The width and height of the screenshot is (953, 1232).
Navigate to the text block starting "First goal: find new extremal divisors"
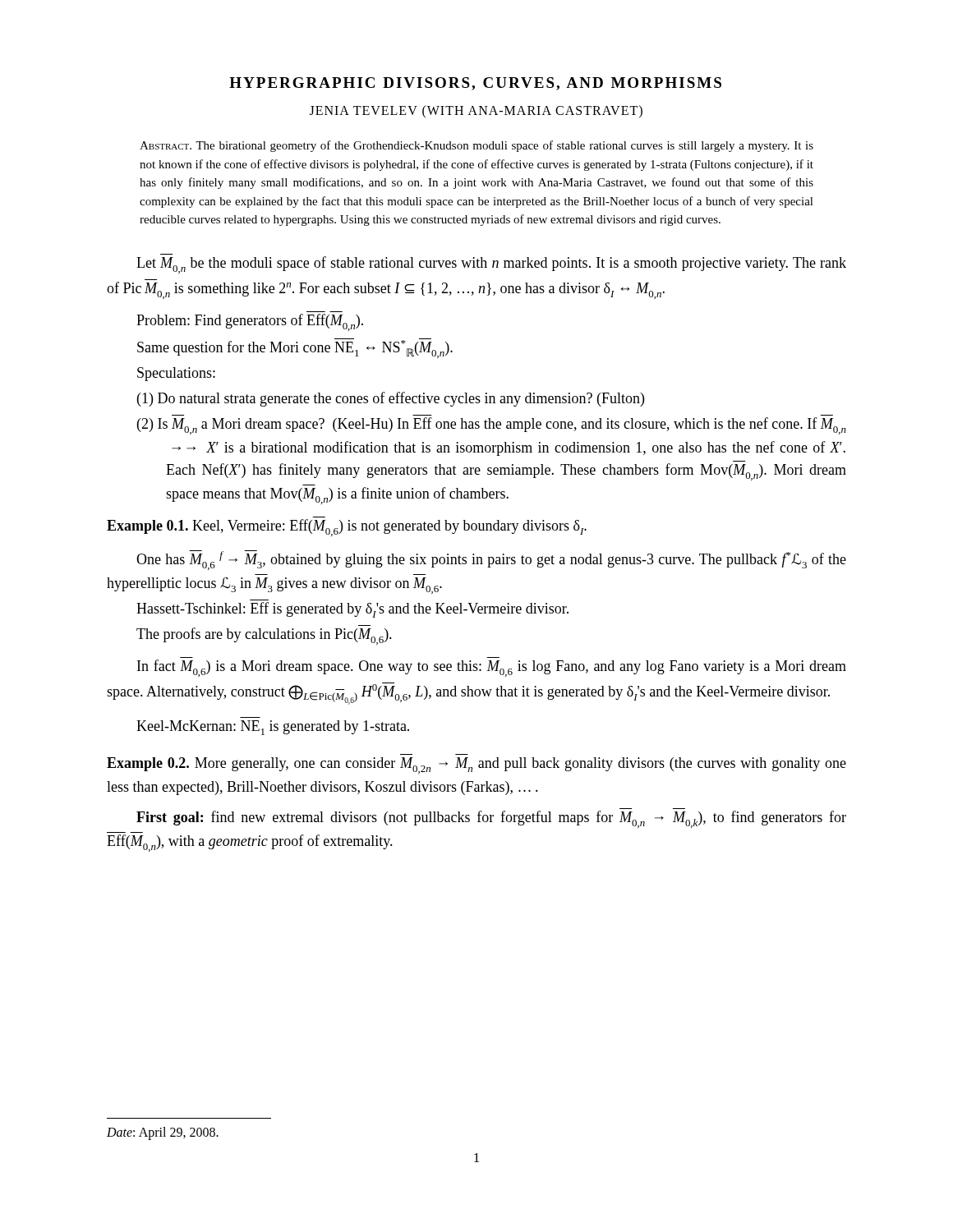[476, 831]
